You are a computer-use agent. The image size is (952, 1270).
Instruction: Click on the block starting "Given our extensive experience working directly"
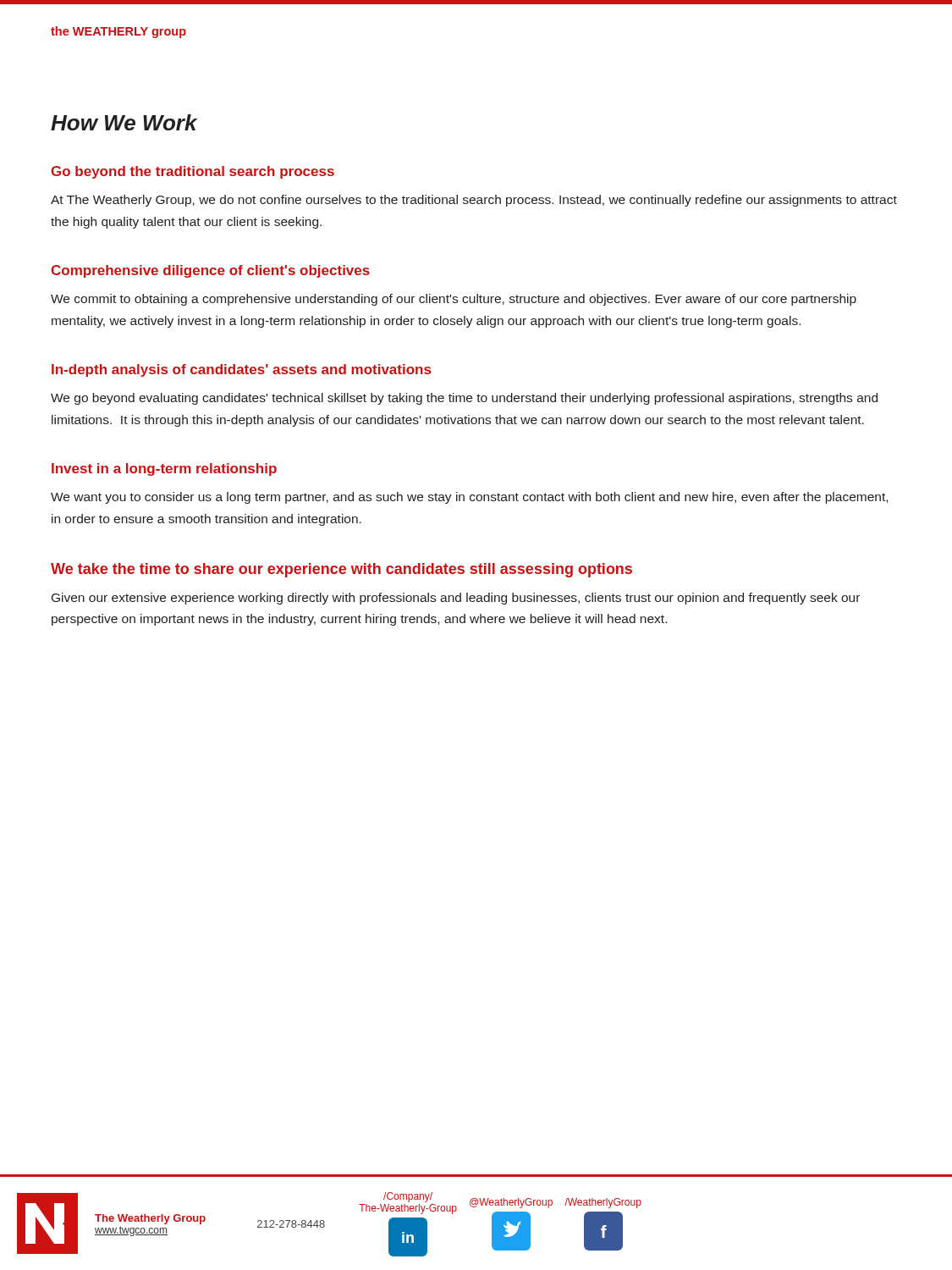point(476,608)
